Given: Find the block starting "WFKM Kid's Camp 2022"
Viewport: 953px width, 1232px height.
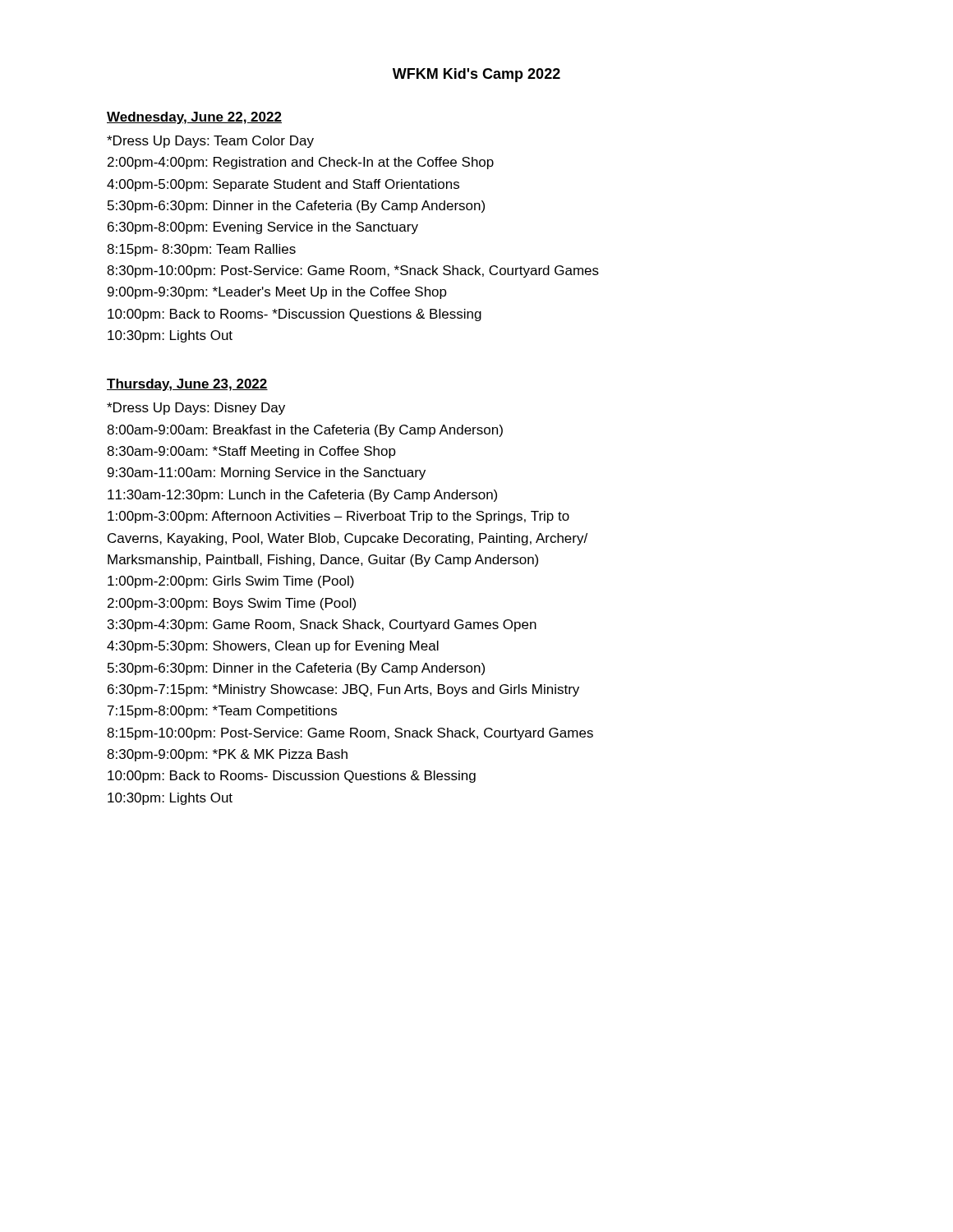Looking at the screenshot, I should [476, 74].
